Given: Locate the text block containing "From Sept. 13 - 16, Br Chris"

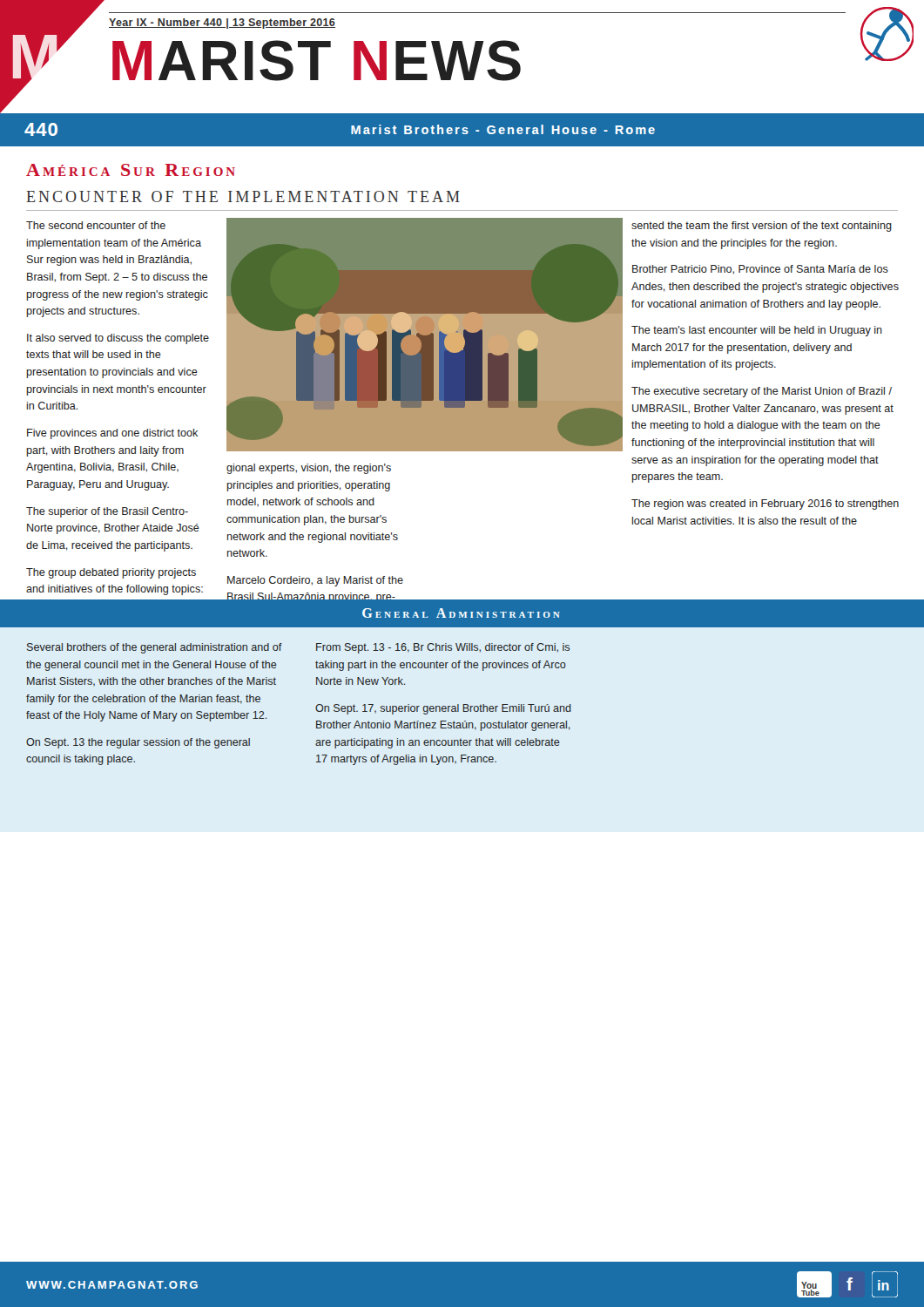Looking at the screenshot, I should point(444,704).
